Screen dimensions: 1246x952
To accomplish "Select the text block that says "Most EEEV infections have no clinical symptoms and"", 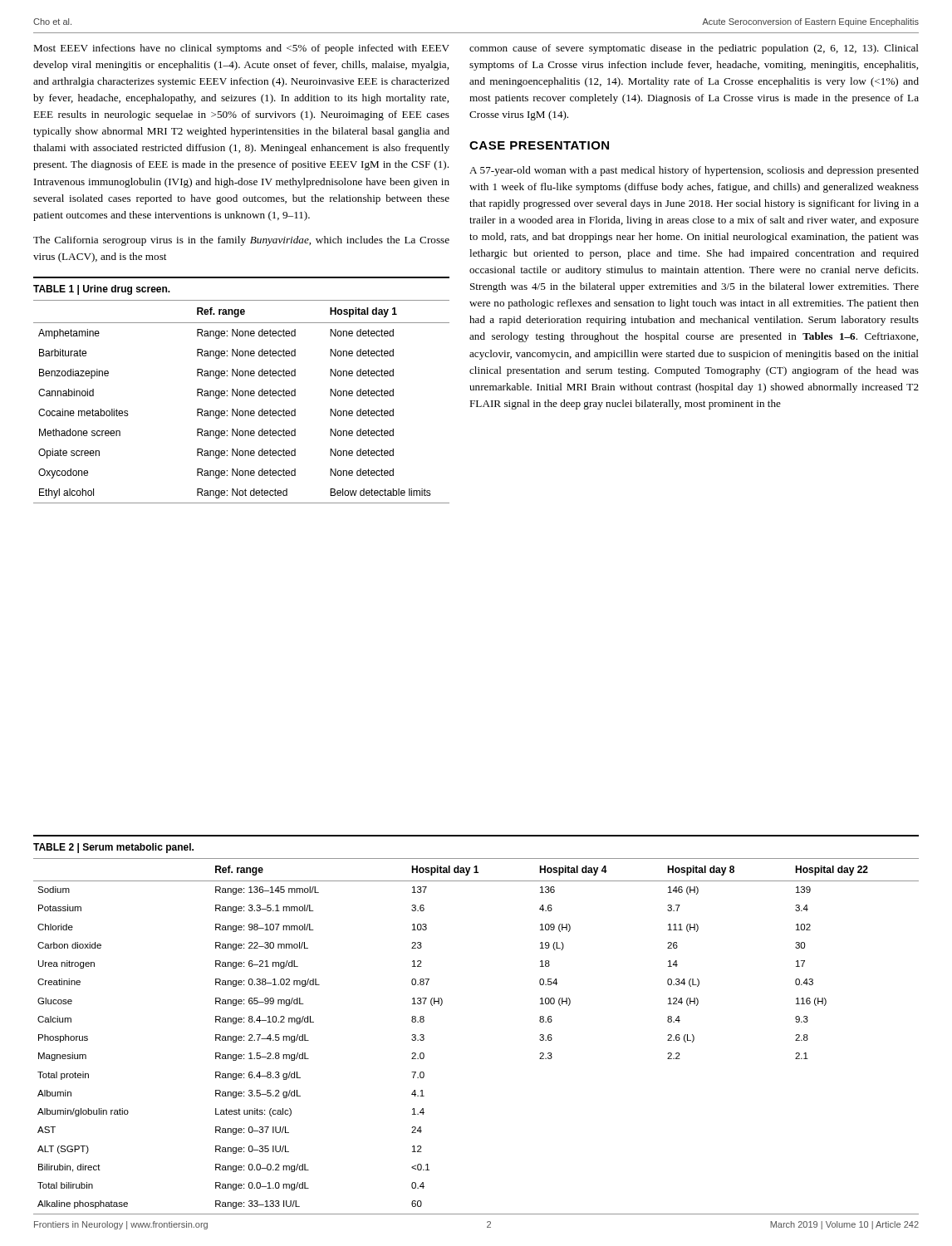I will [x=241, y=131].
